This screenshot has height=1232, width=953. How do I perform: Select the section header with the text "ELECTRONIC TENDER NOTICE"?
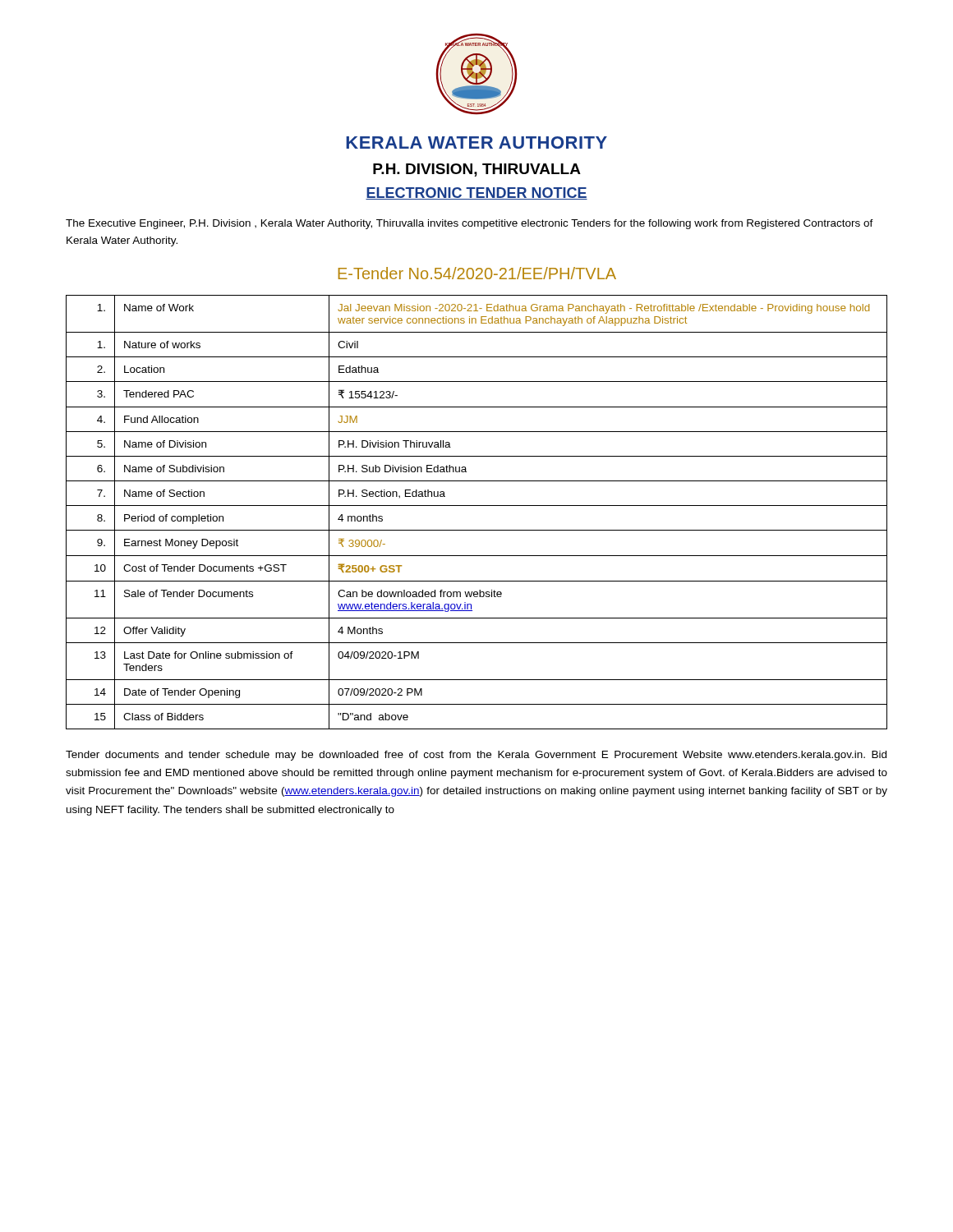coord(476,193)
